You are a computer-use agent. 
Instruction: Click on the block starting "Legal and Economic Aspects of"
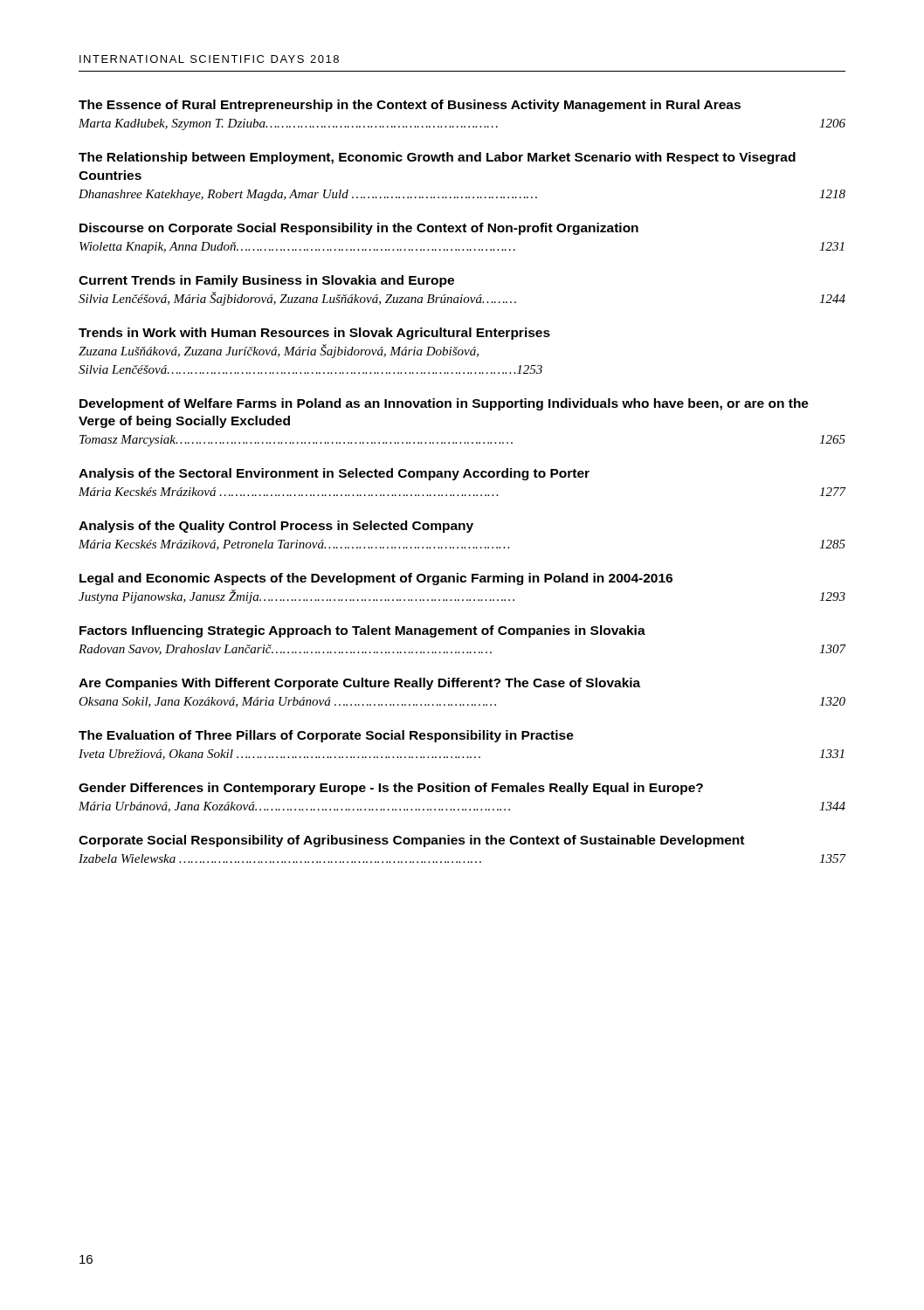[x=462, y=588]
